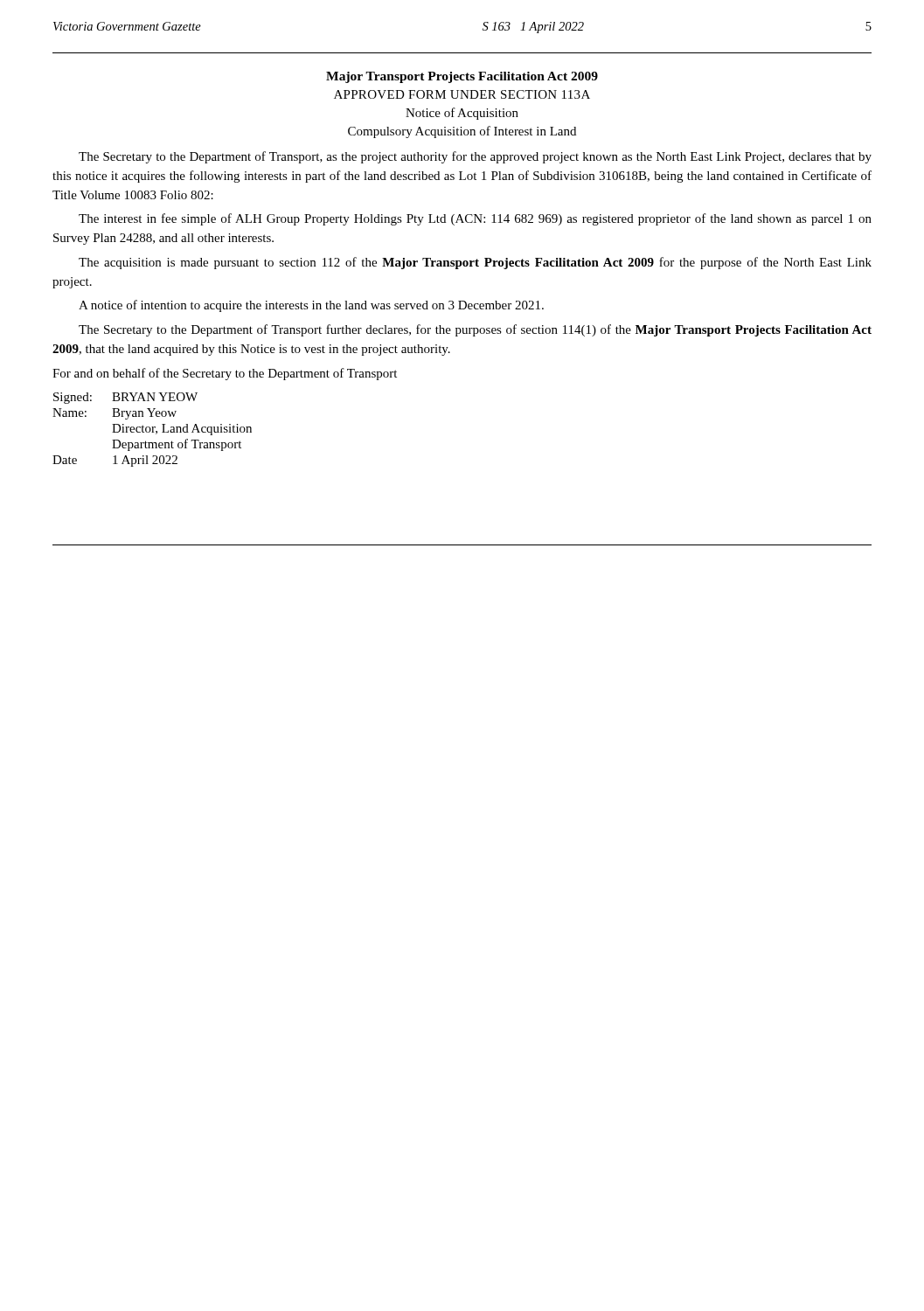Click the title that begins "Compulsory Acquisition of Interest in"
Viewport: 924px width, 1311px height.
(x=462, y=132)
